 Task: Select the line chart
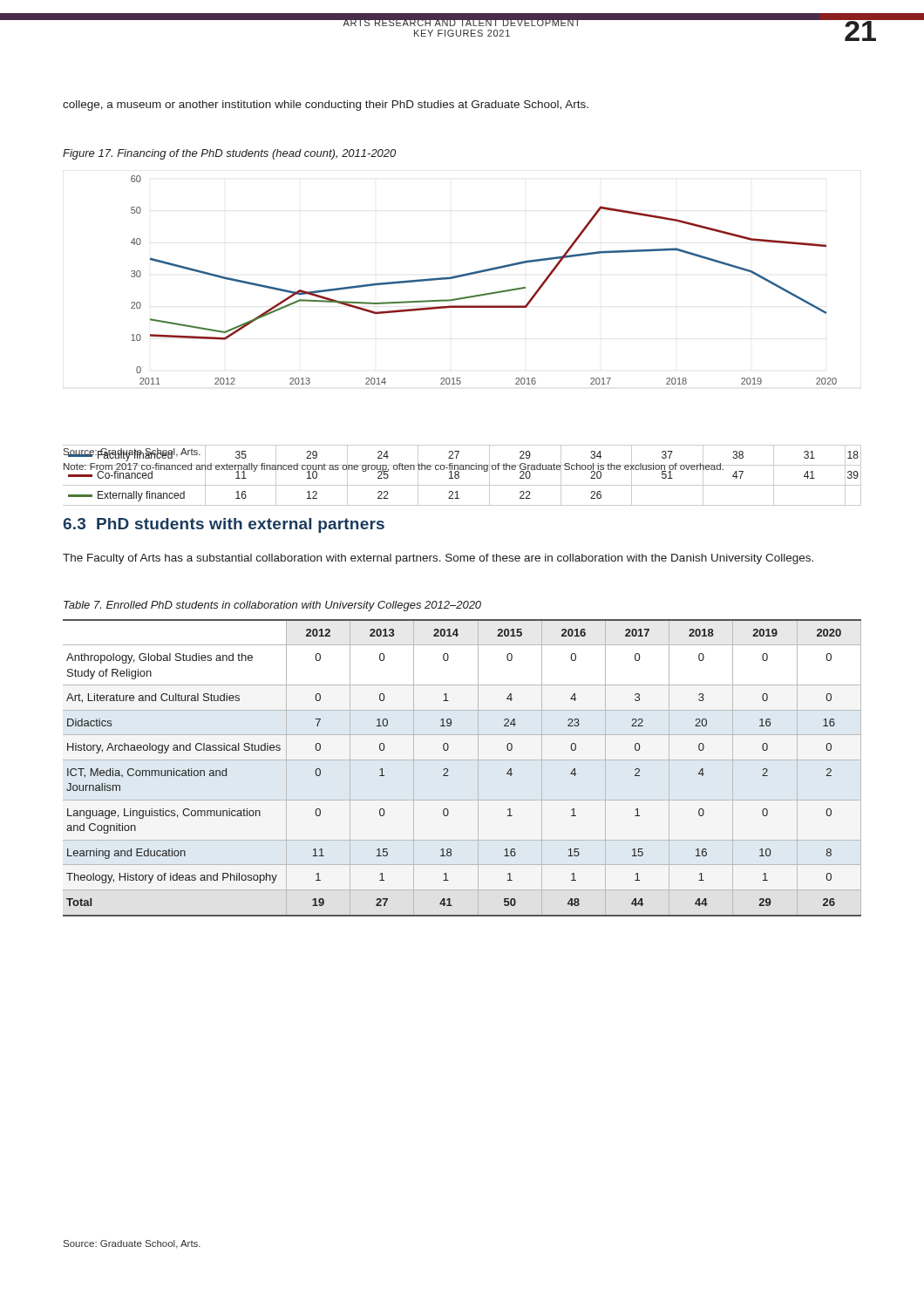[x=462, y=305]
